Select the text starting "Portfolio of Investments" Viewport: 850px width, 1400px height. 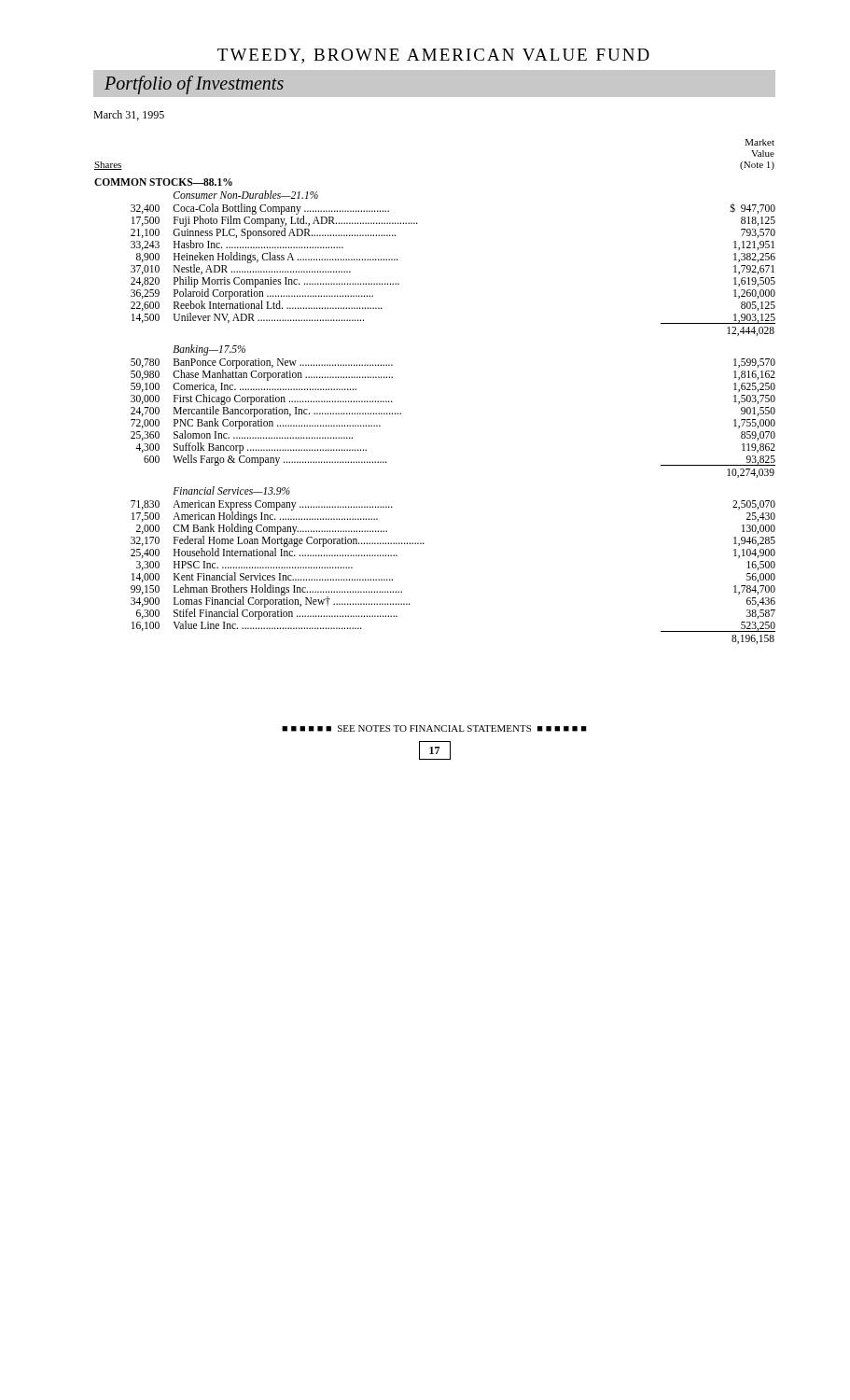click(194, 83)
